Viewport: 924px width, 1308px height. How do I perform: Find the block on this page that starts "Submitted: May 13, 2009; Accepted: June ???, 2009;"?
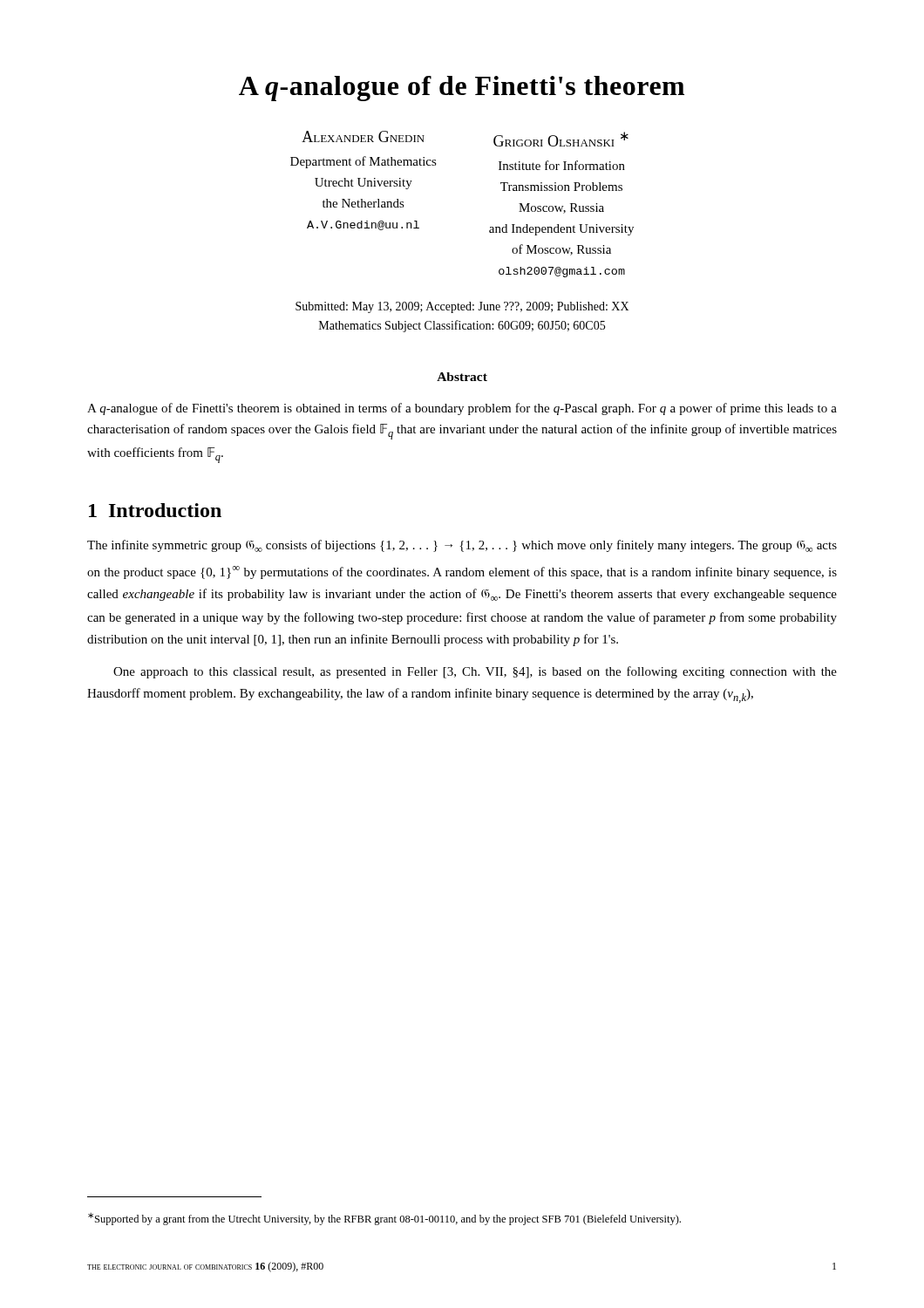(462, 317)
